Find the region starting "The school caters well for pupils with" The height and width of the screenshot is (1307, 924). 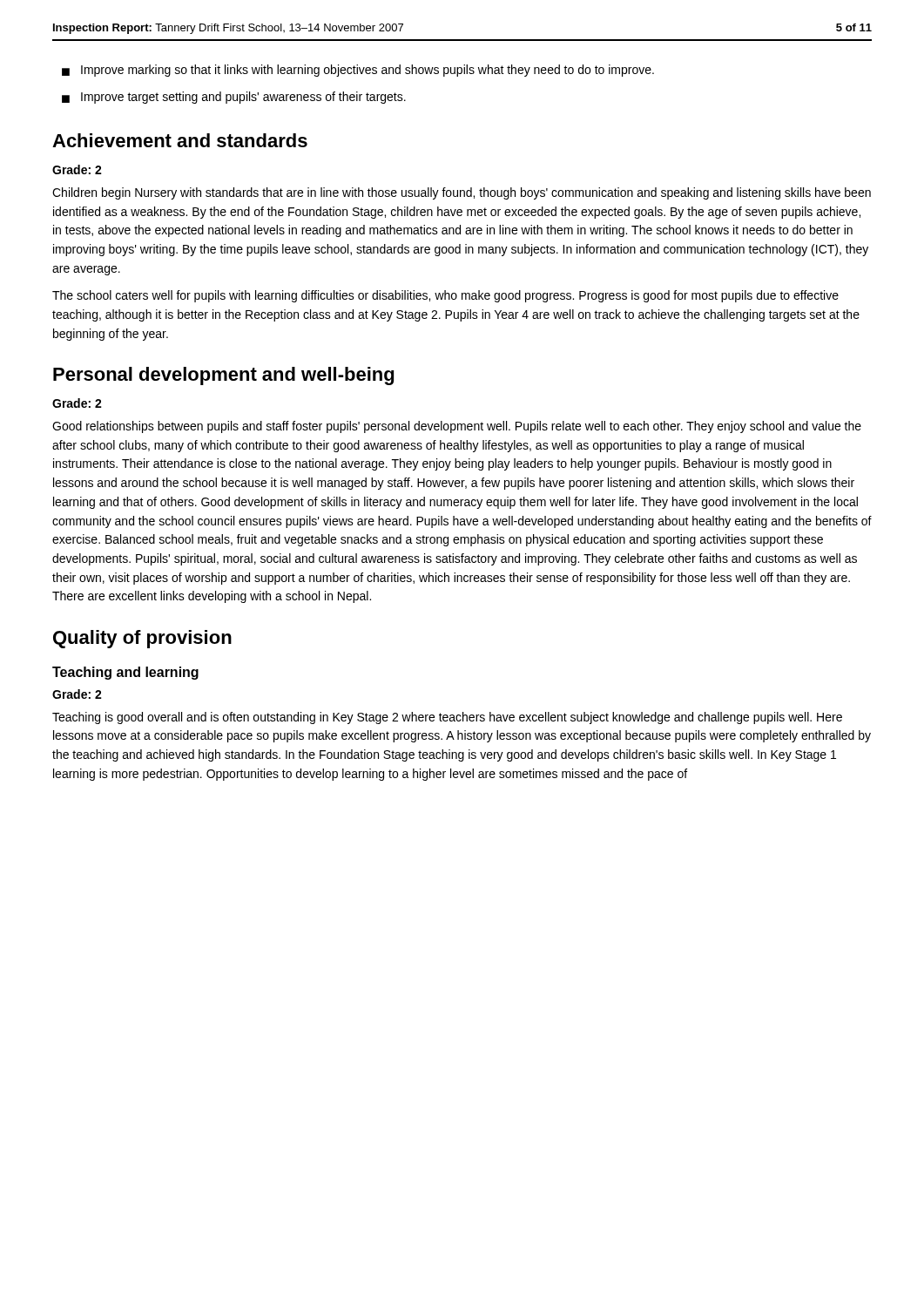456,315
